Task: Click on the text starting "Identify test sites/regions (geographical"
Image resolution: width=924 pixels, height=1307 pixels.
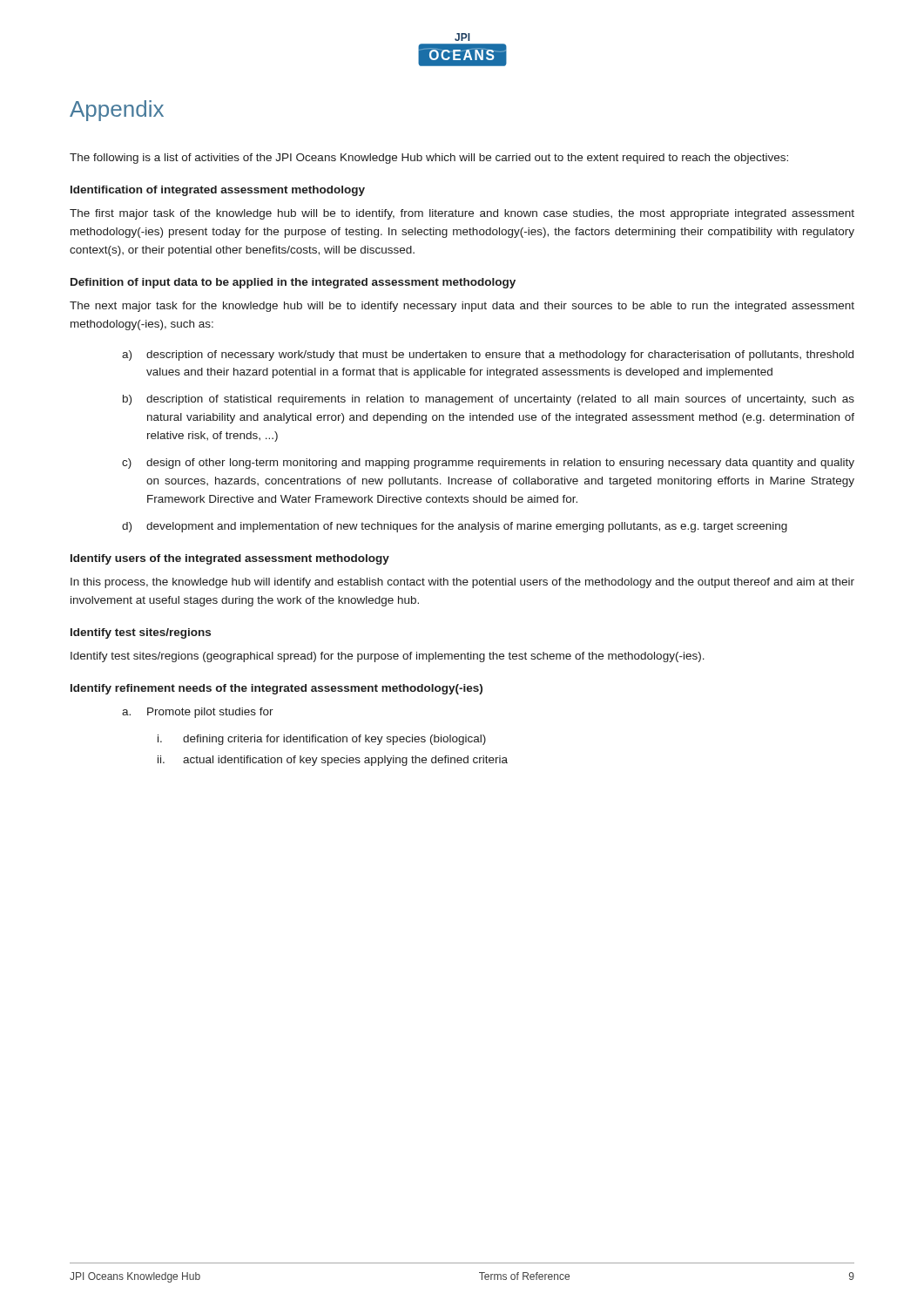Action: tap(387, 655)
